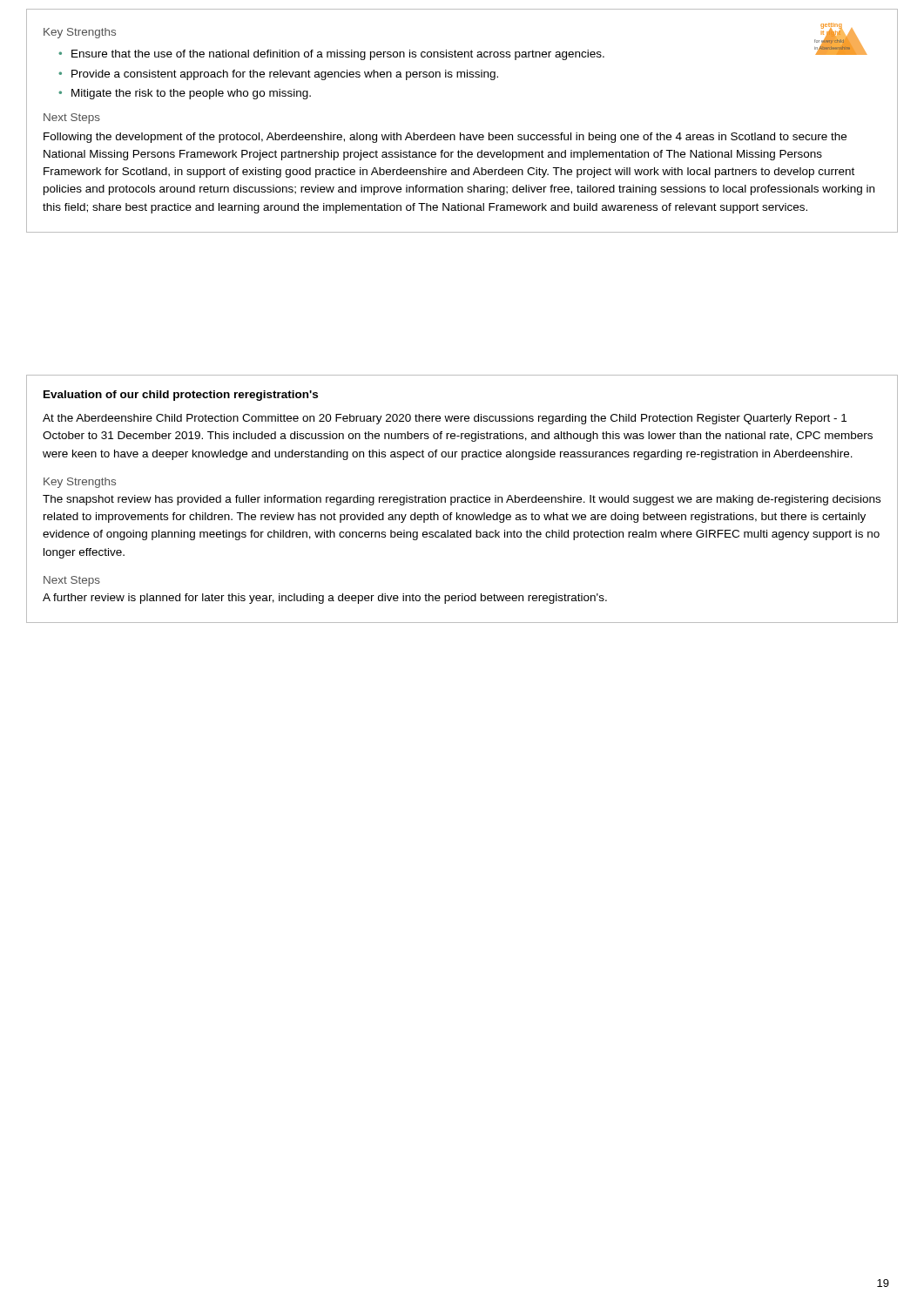Select a logo
Image resolution: width=924 pixels, height=1307 pixels.
click(859, 33)
